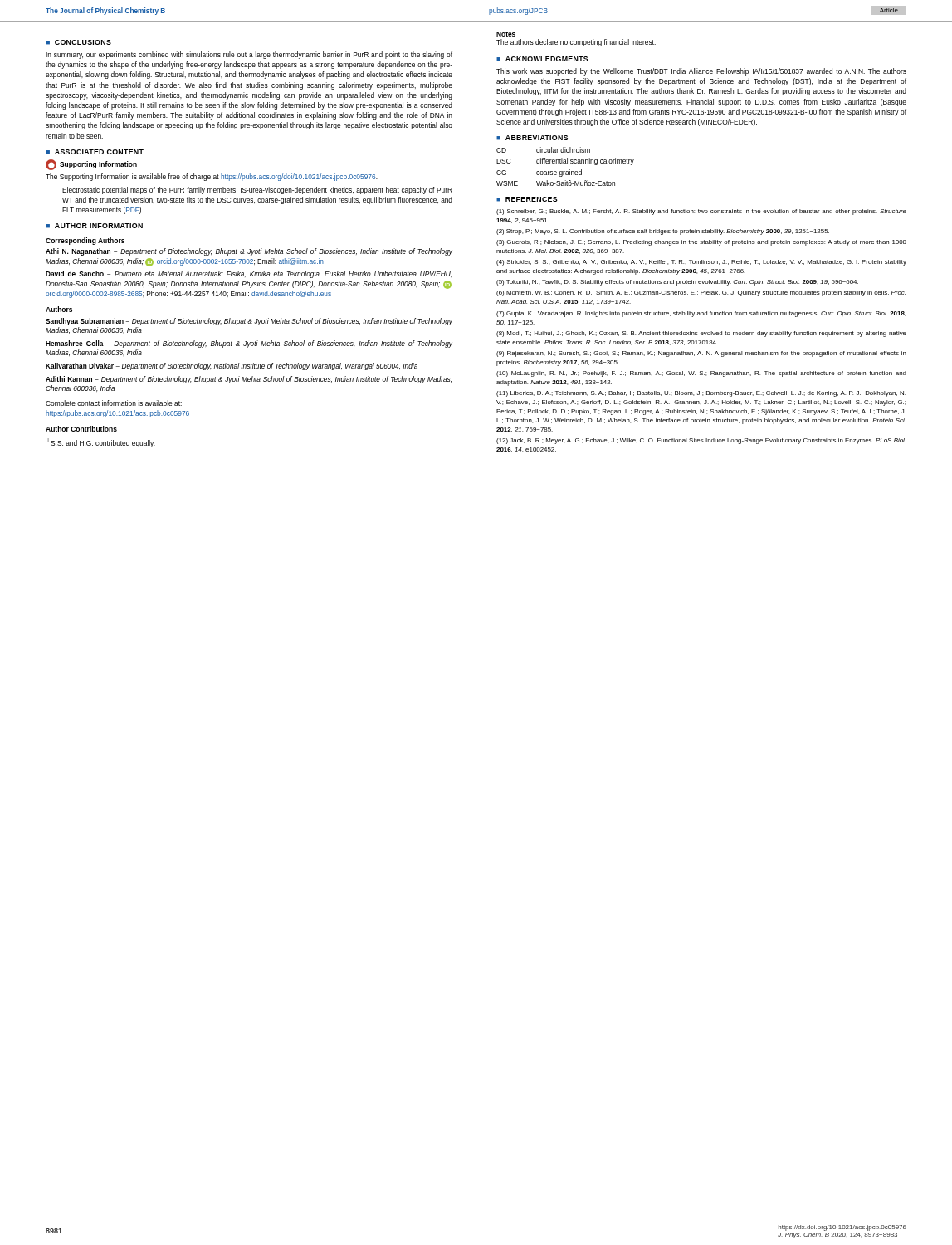Find the region starting "This work was supported"
The height and width of the screenshot is (1245, 952).
(701, 97)
